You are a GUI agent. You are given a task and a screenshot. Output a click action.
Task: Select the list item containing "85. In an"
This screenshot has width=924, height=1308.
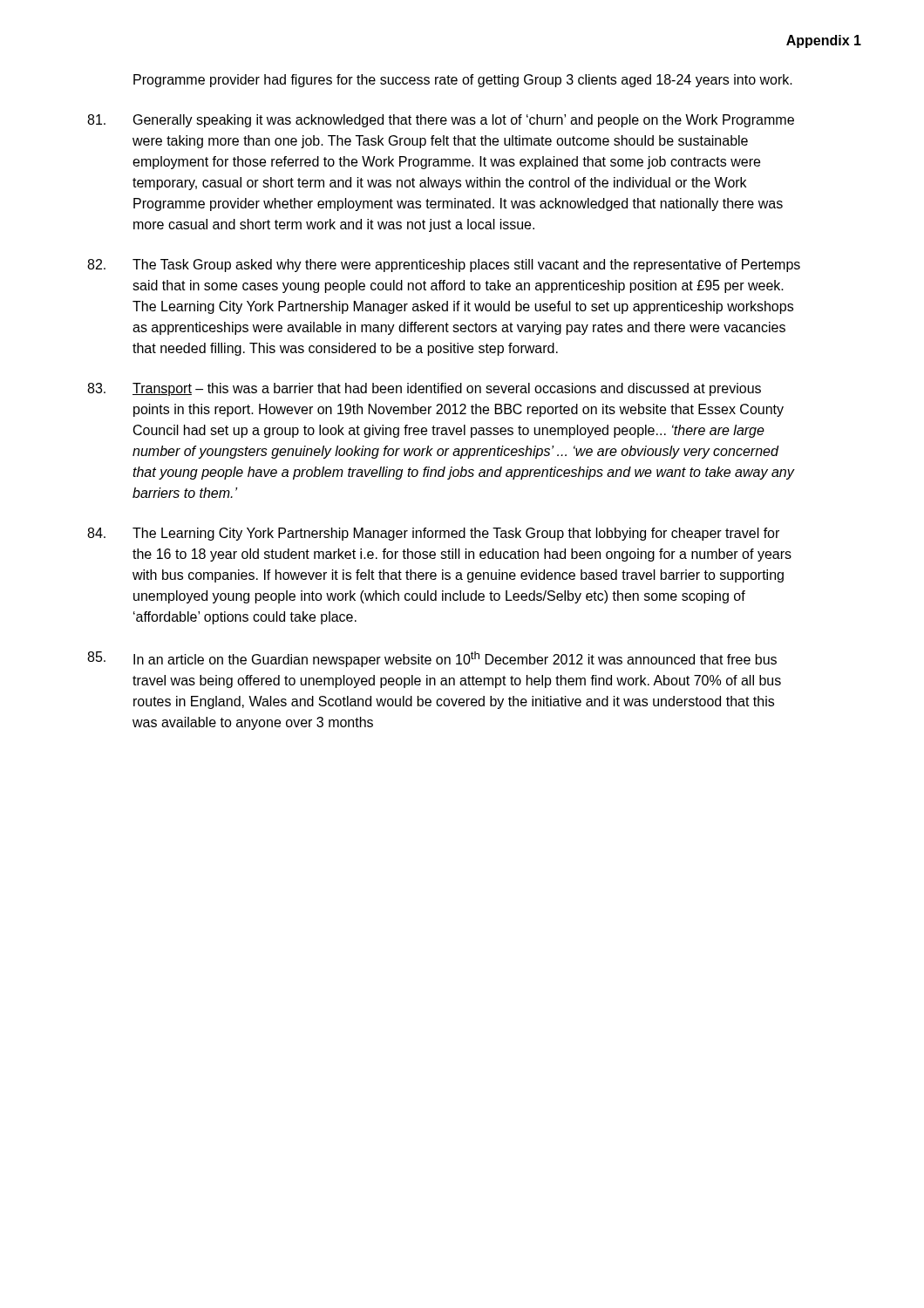click(x=445, y=690)
